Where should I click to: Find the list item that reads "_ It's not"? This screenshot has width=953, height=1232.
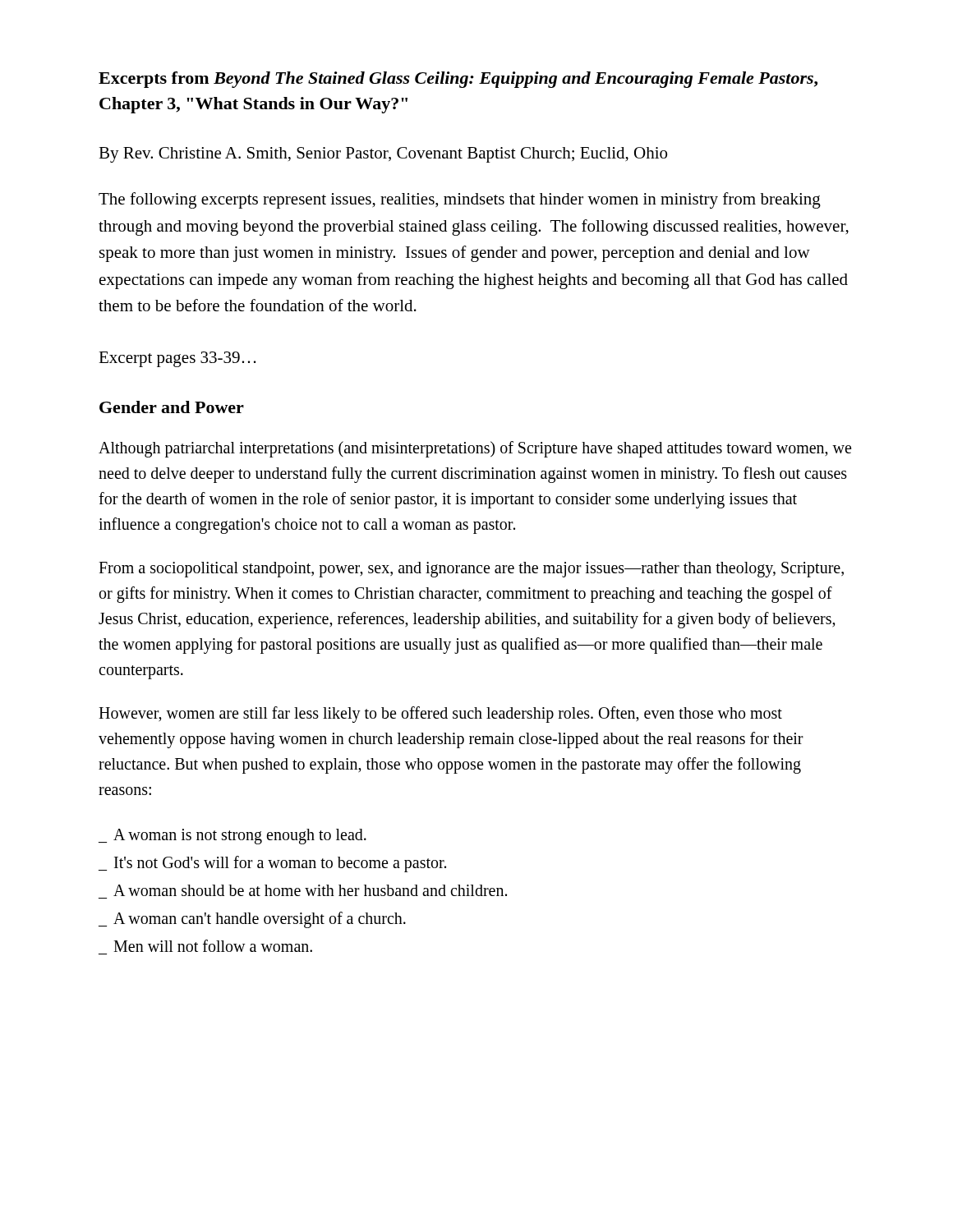(x=273, y=863)
